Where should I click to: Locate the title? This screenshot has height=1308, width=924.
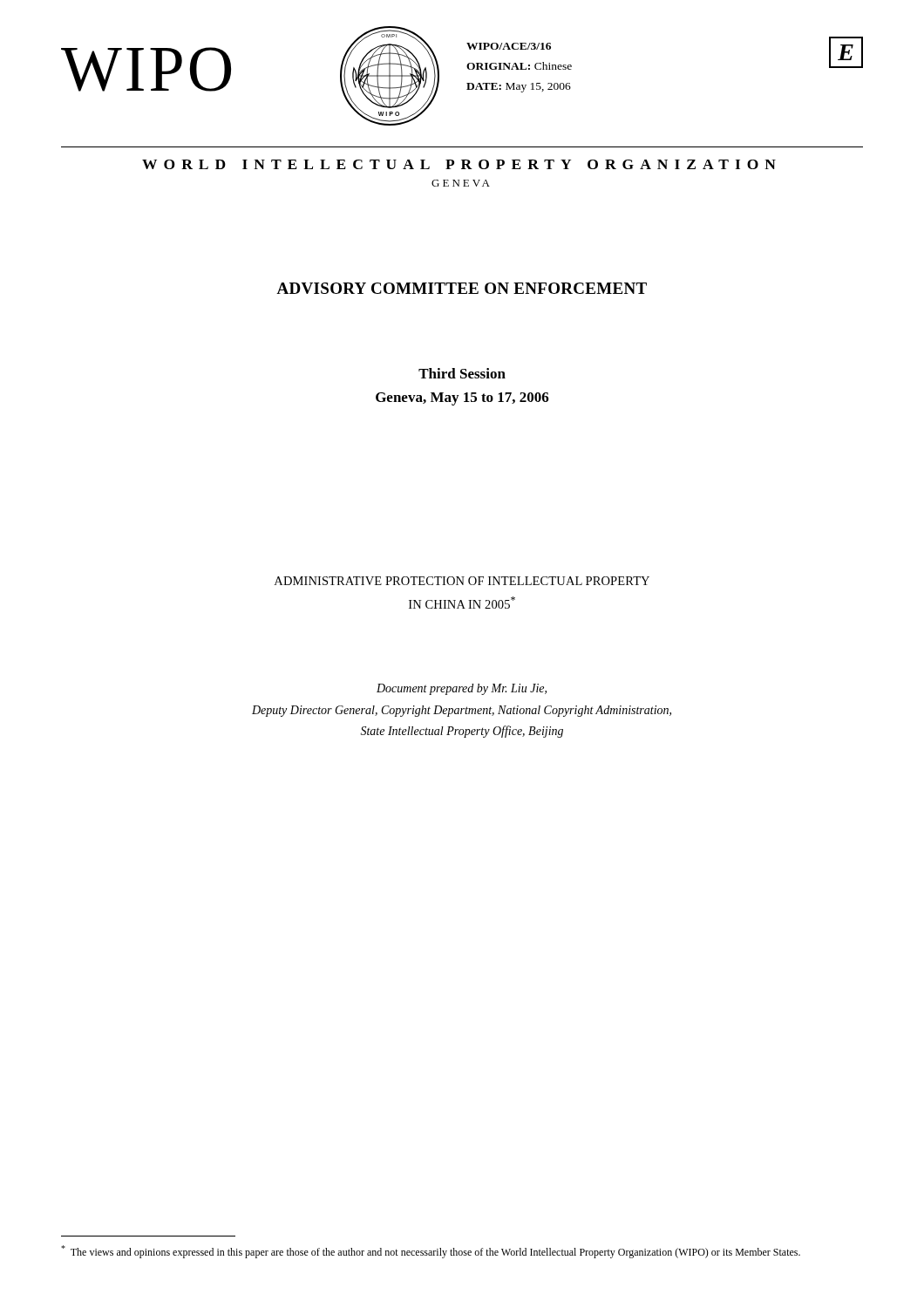point(462,173)
